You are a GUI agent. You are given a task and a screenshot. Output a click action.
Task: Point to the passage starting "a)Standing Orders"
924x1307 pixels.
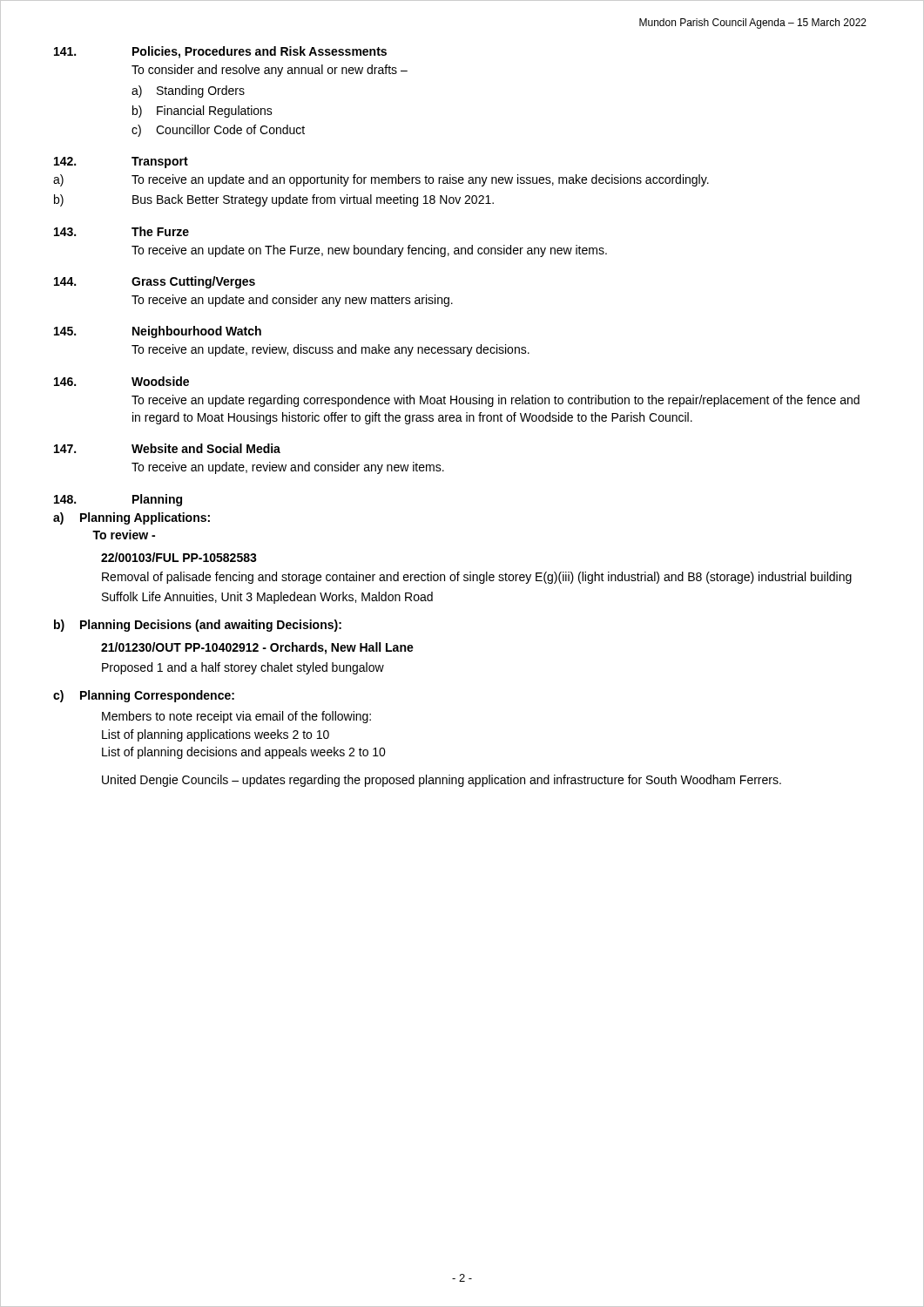click(x=188, y=91)
